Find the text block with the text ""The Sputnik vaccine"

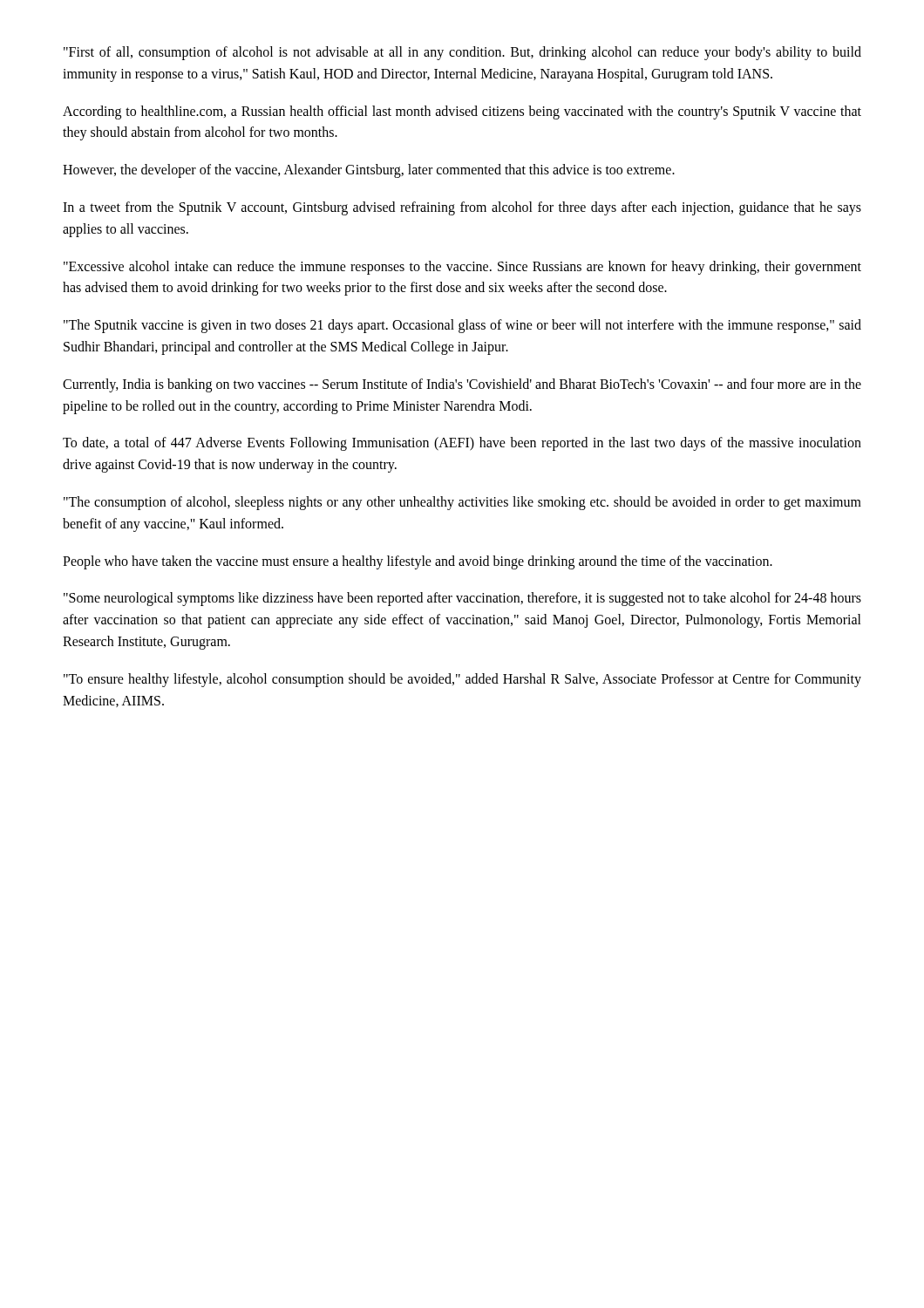tap(462, 336)
